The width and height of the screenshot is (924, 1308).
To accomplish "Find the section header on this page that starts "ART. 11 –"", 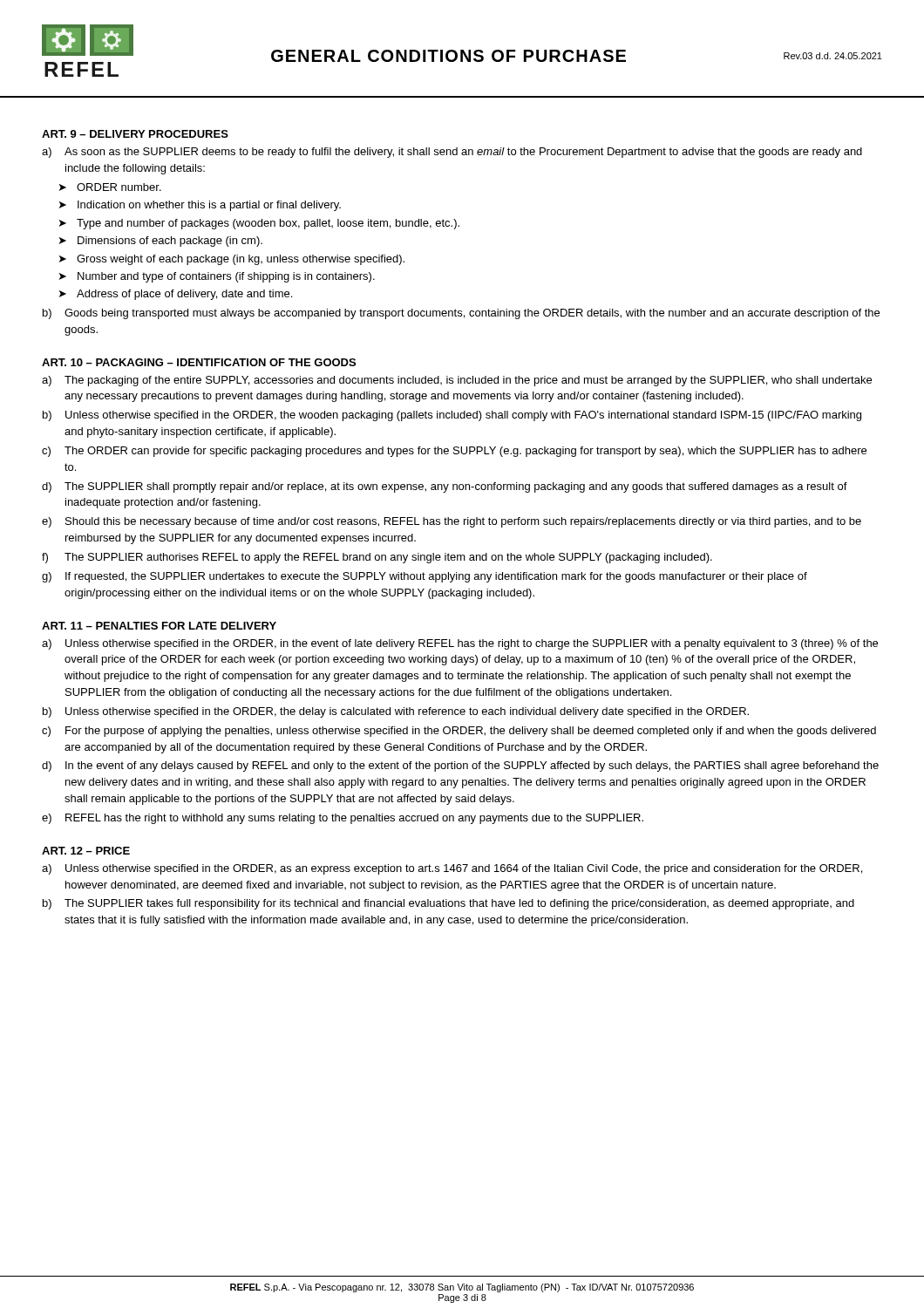I will [x=159, y=625].
